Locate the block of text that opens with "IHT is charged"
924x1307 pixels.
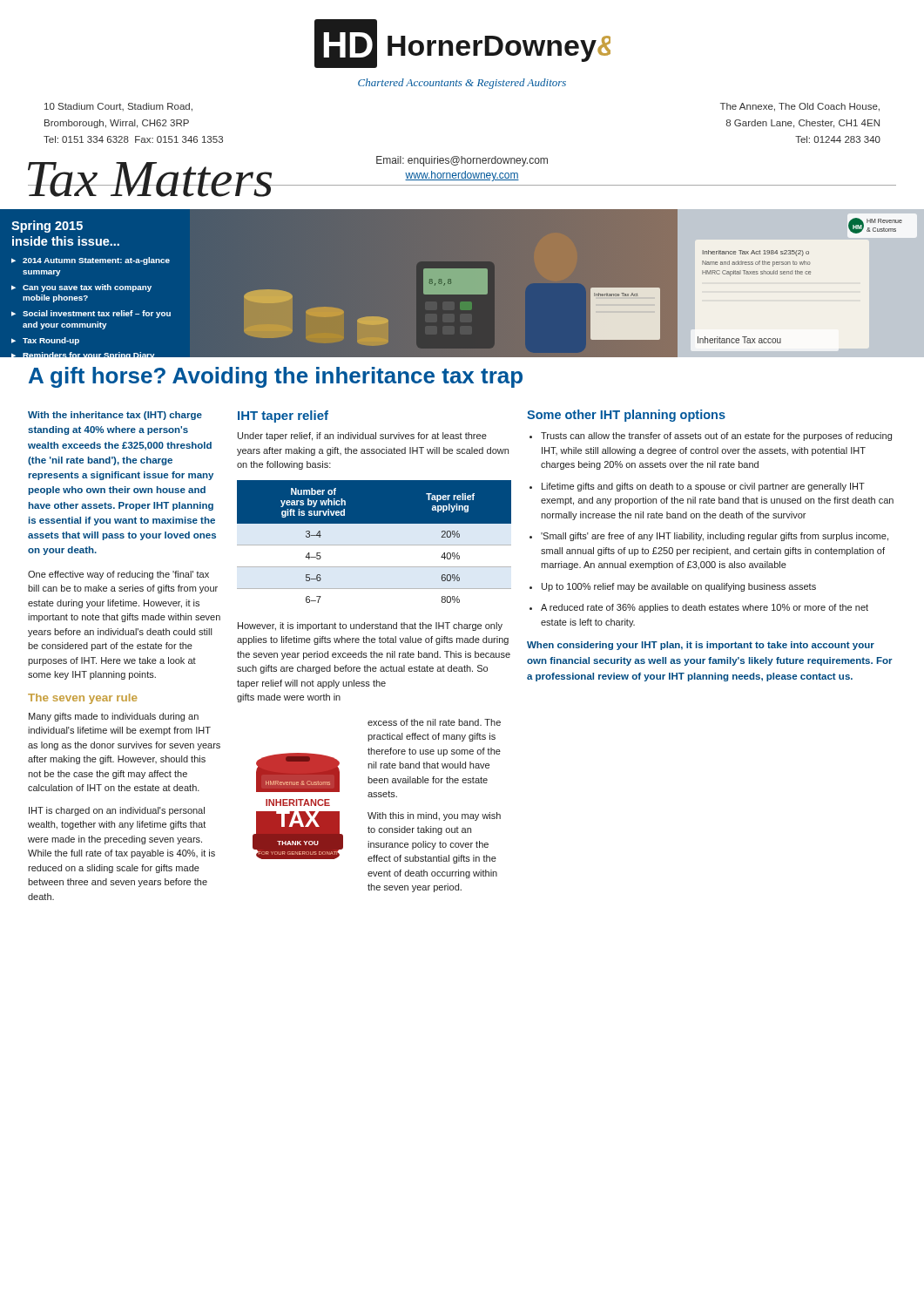coord(122,853)
